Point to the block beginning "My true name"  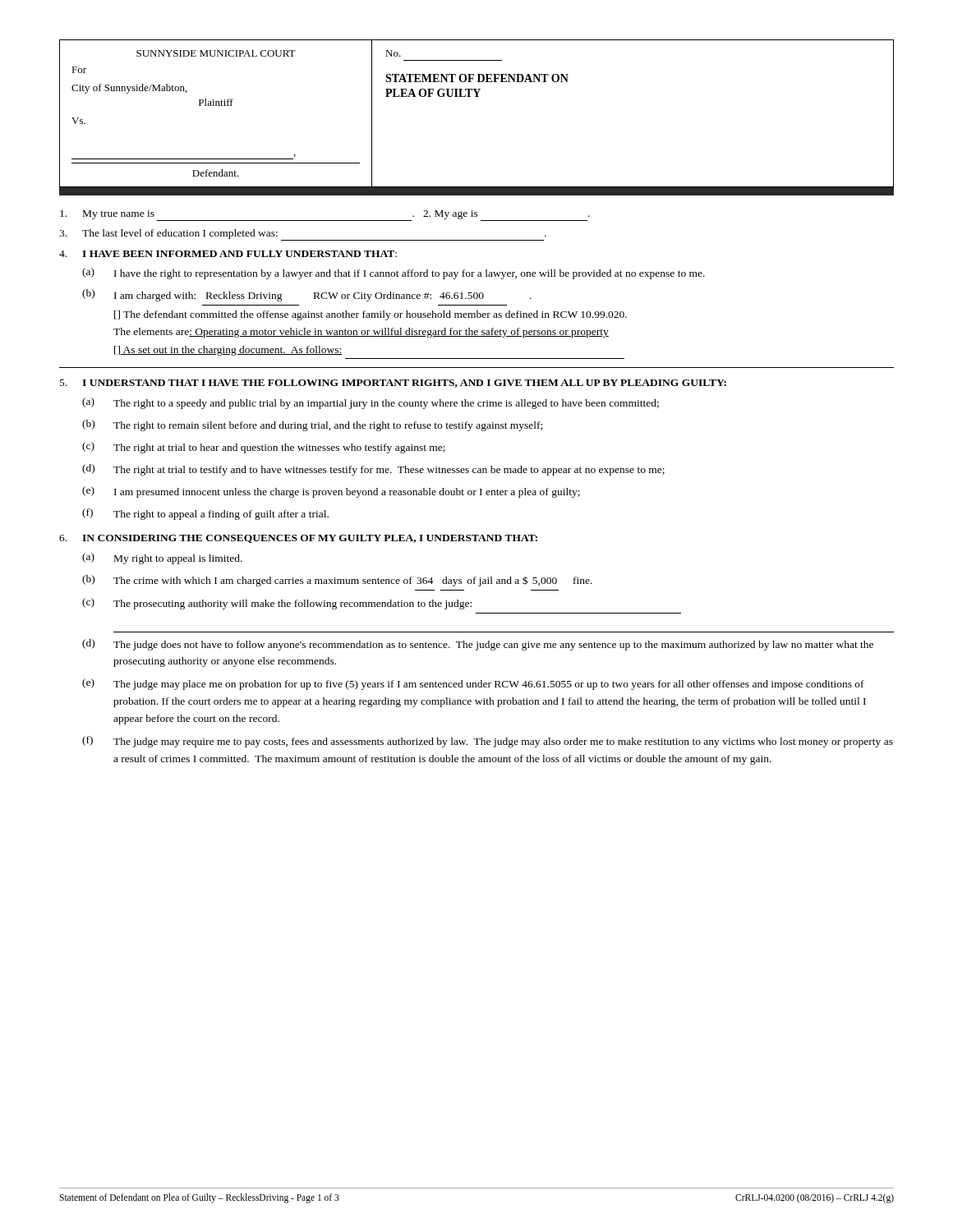tap(325, 214)
